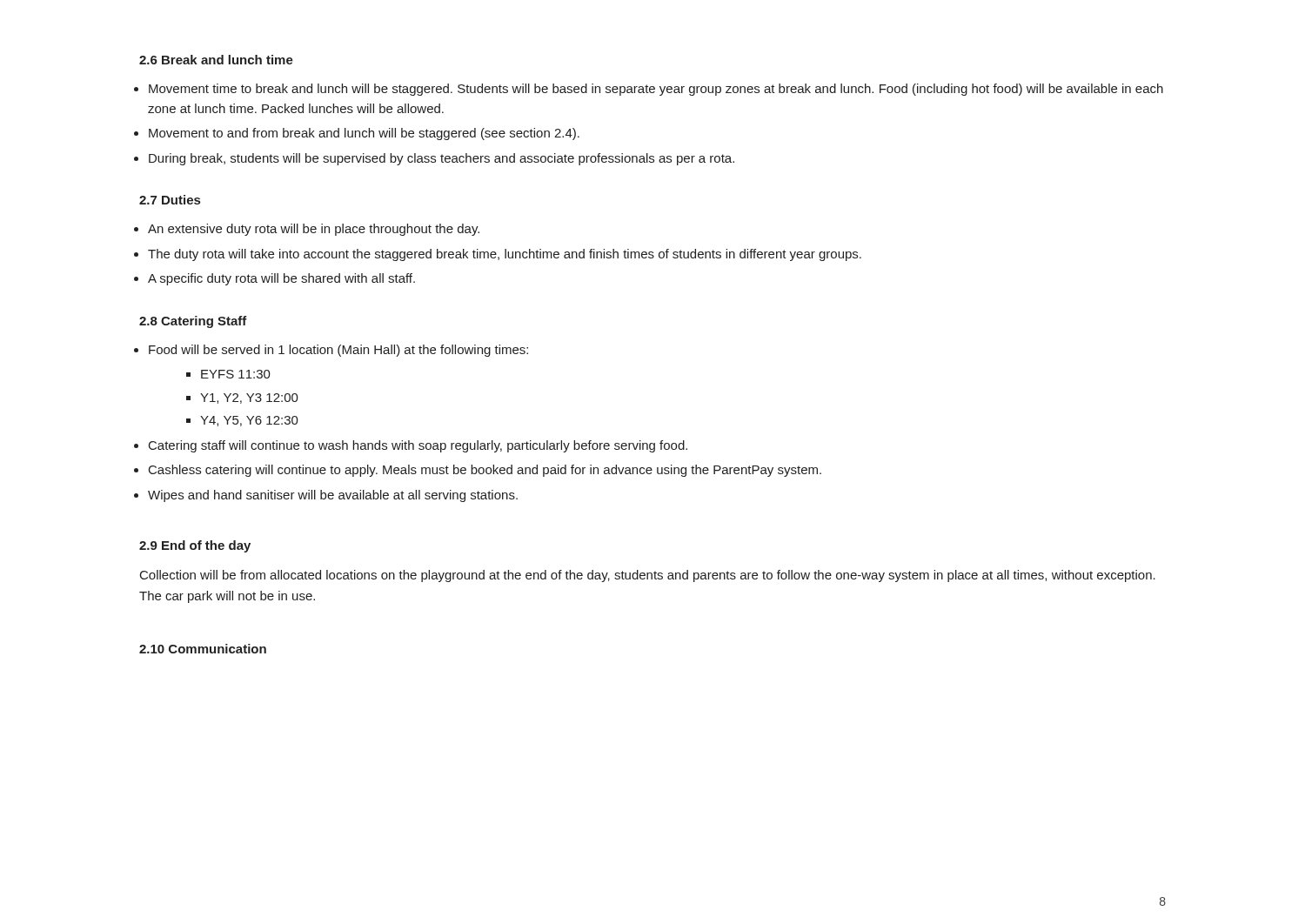Point to the text block starting "An extensive duty rota"
The image size is (1305, 924).
coord(314,230)
